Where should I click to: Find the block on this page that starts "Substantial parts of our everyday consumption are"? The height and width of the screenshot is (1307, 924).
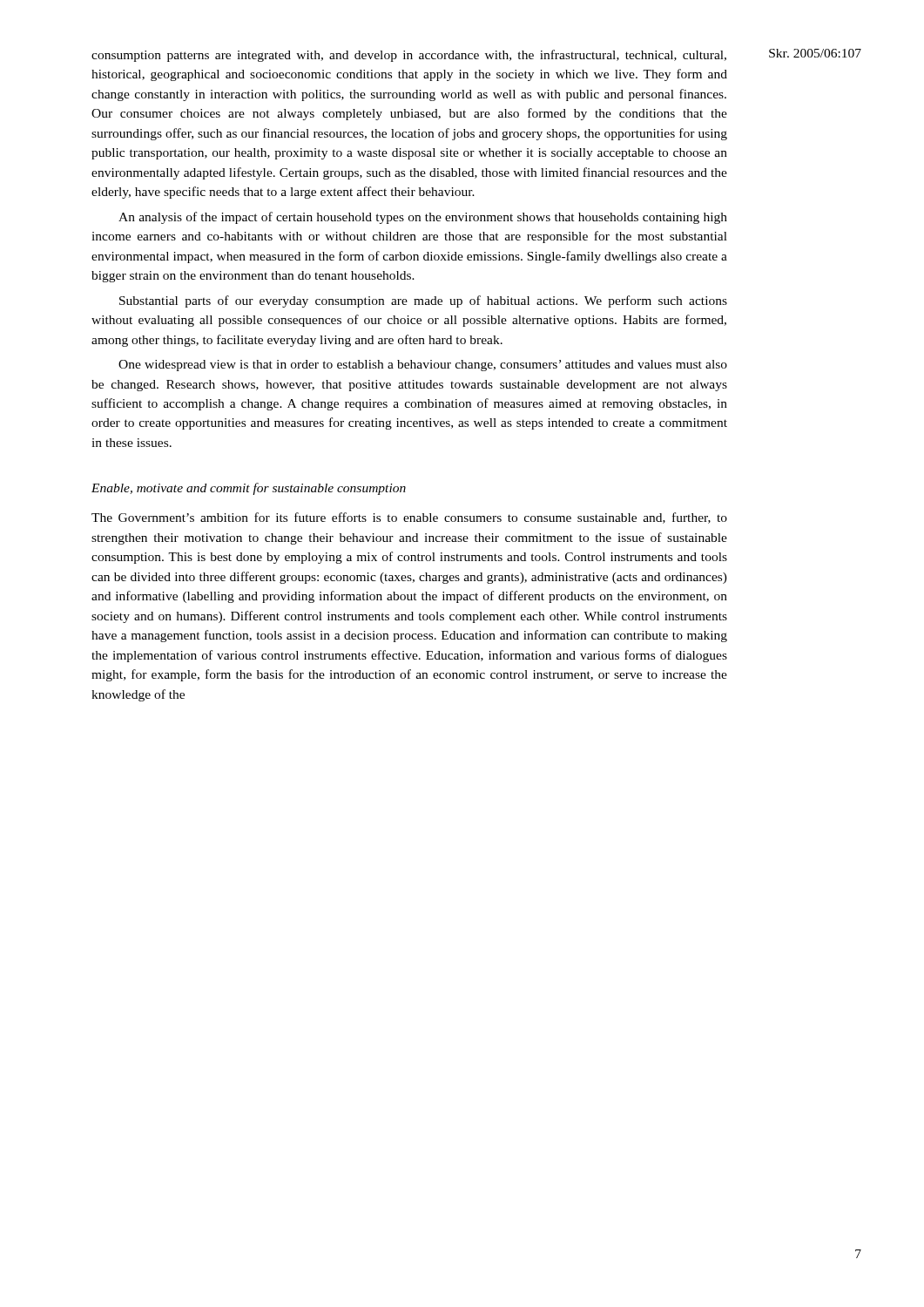(409, 320)
